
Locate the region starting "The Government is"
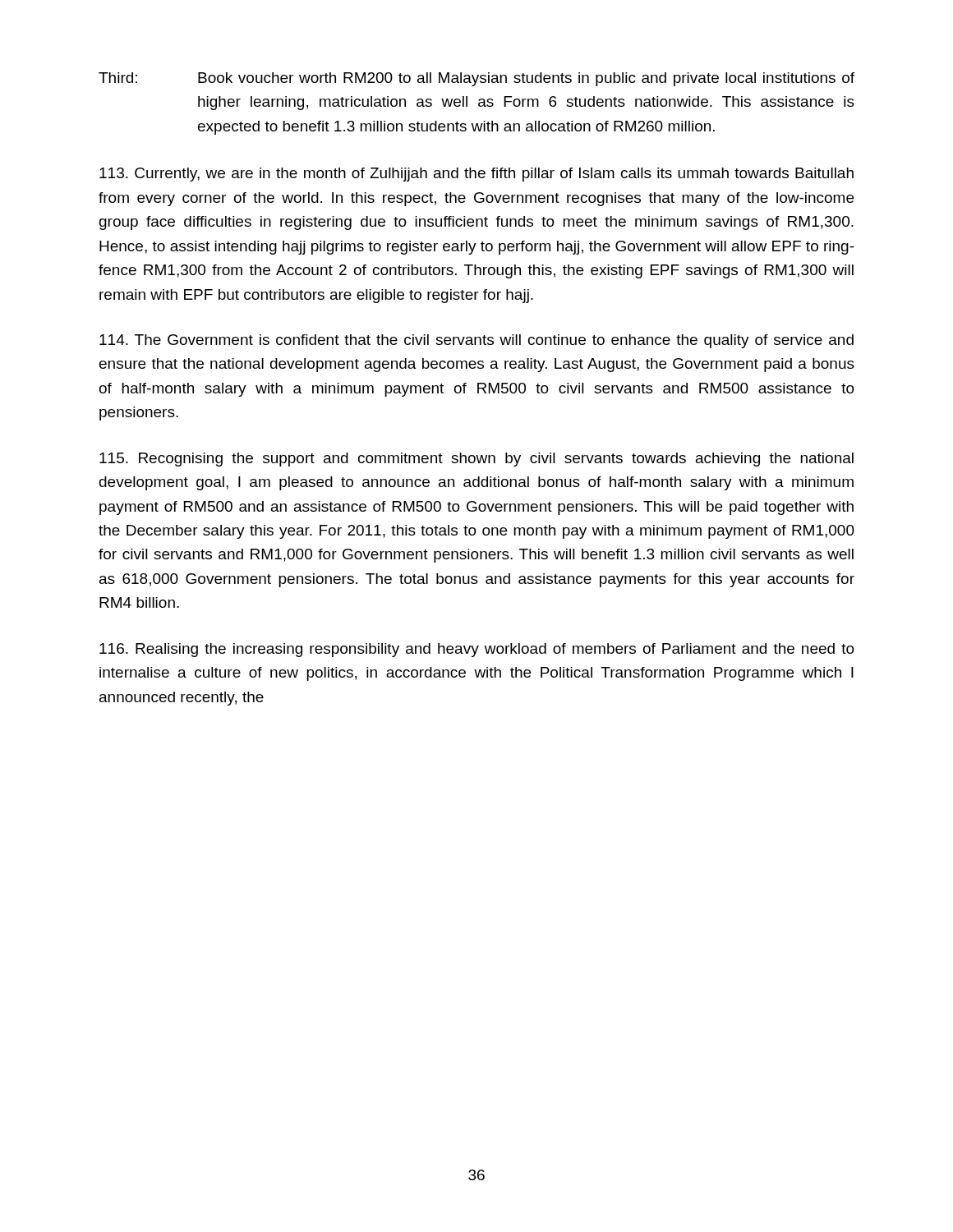[476, 376]
